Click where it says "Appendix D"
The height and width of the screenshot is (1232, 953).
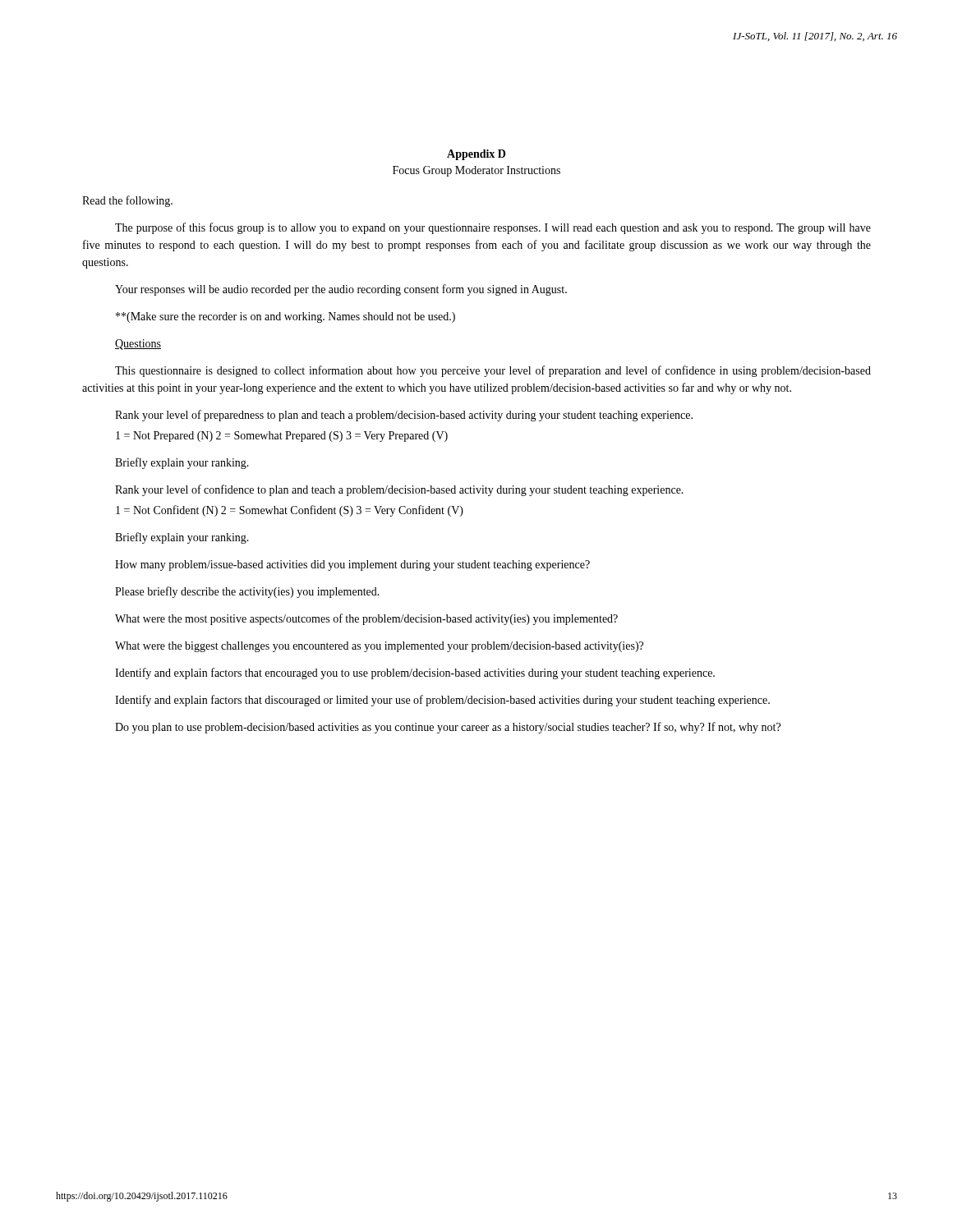pos(476,154)
